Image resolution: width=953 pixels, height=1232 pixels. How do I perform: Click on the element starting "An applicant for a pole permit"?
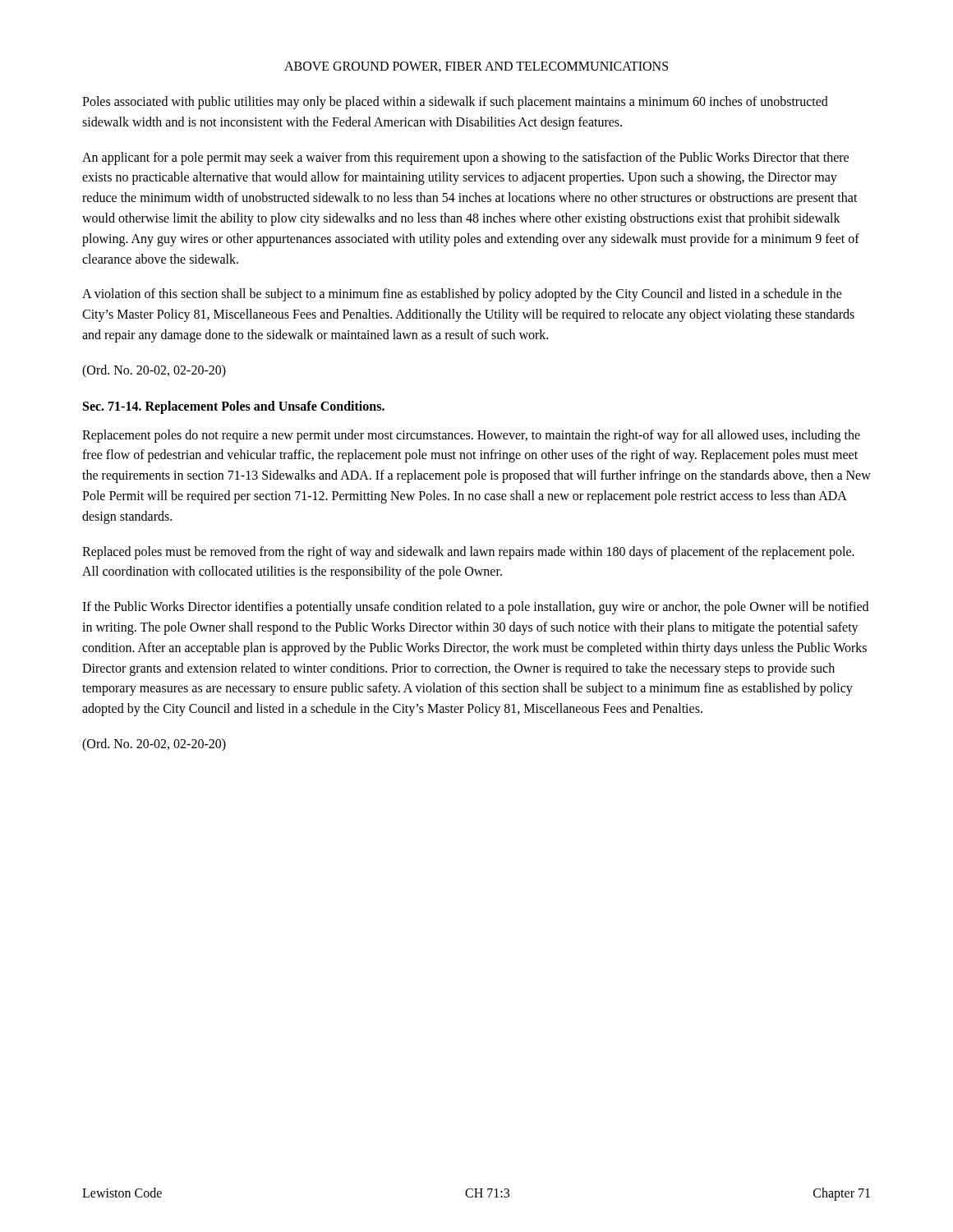click(x=471, y=208)
